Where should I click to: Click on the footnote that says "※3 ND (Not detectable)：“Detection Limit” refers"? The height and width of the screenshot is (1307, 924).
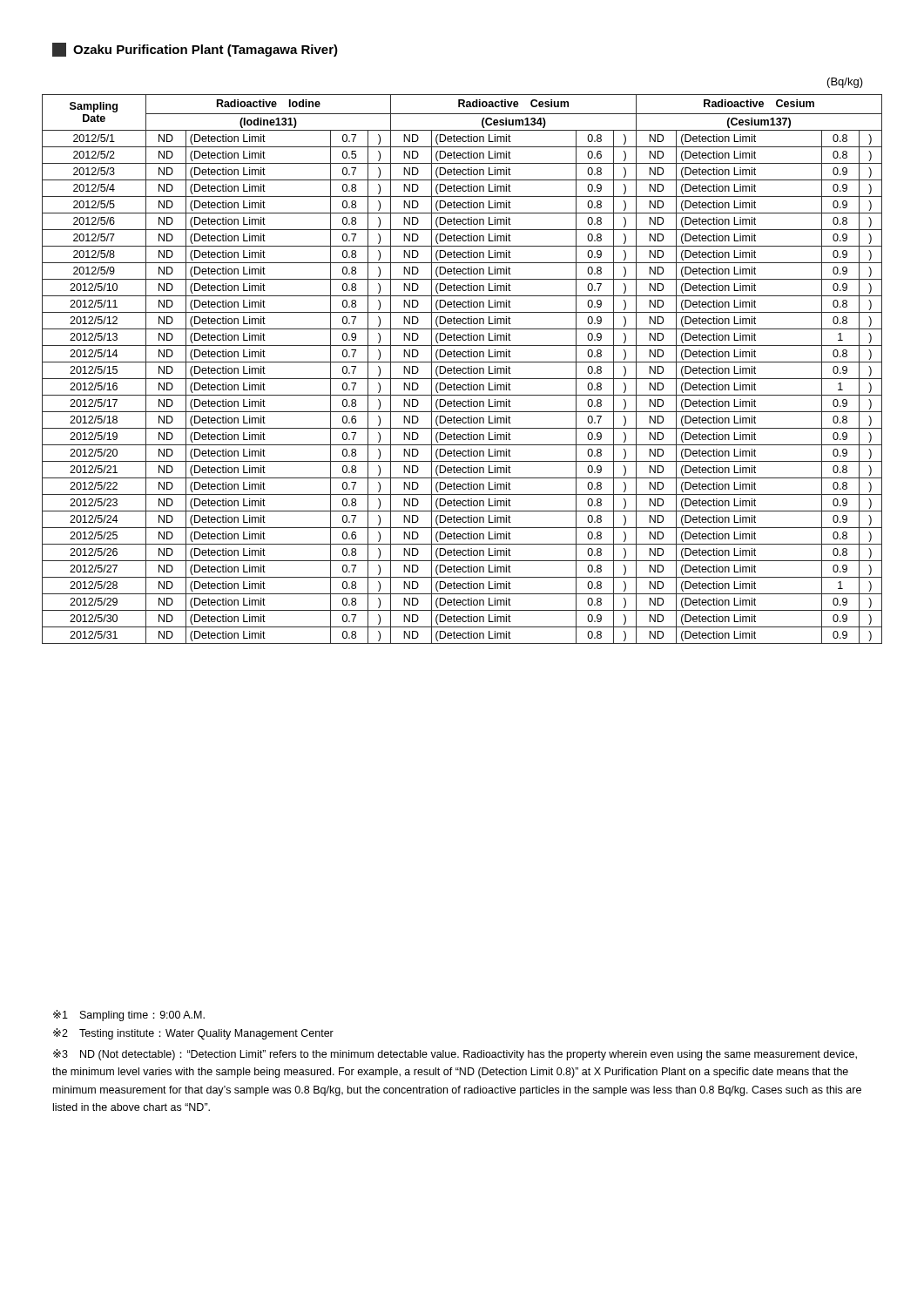click(x=457, y=1081)
